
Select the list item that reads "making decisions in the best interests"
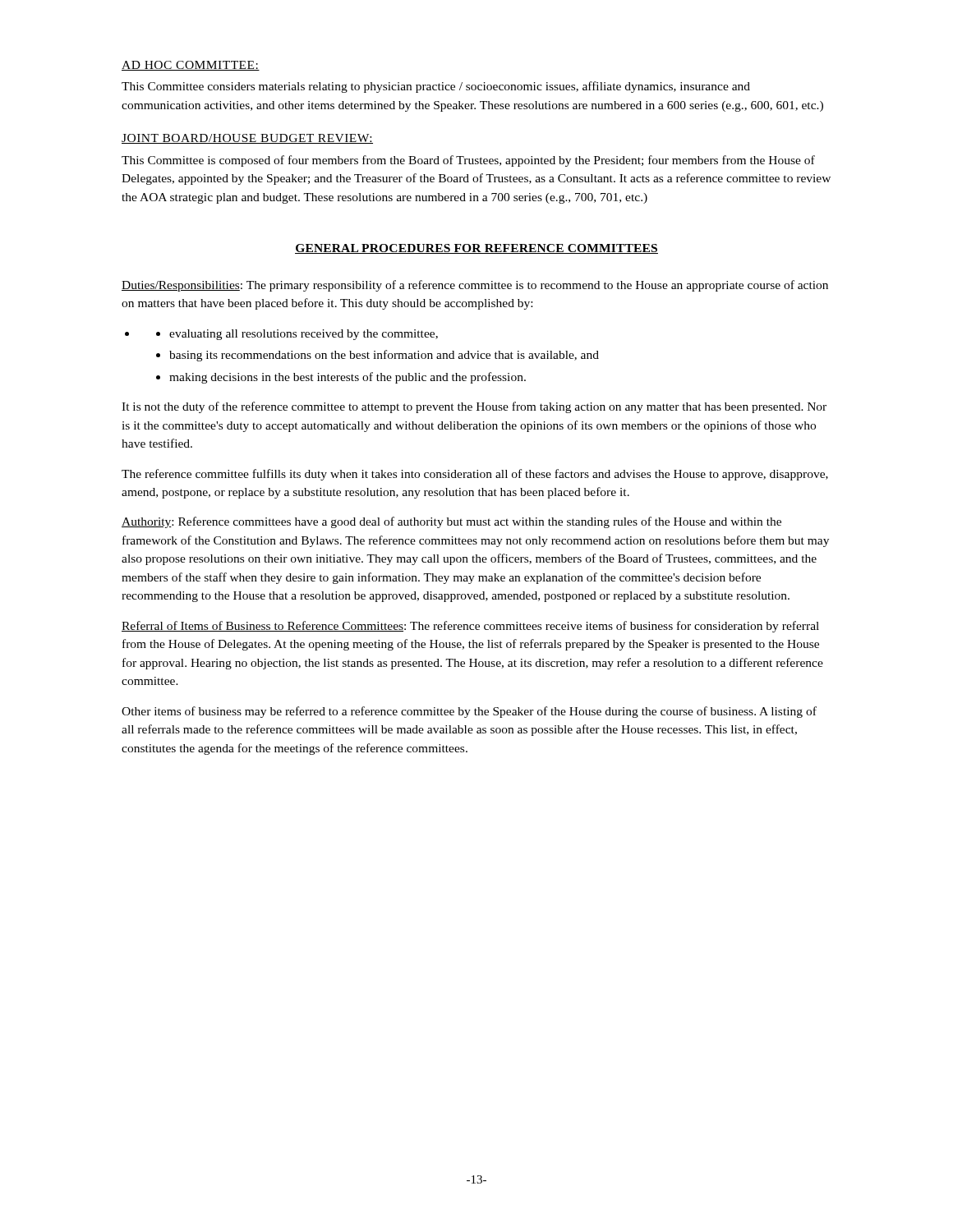485,377
